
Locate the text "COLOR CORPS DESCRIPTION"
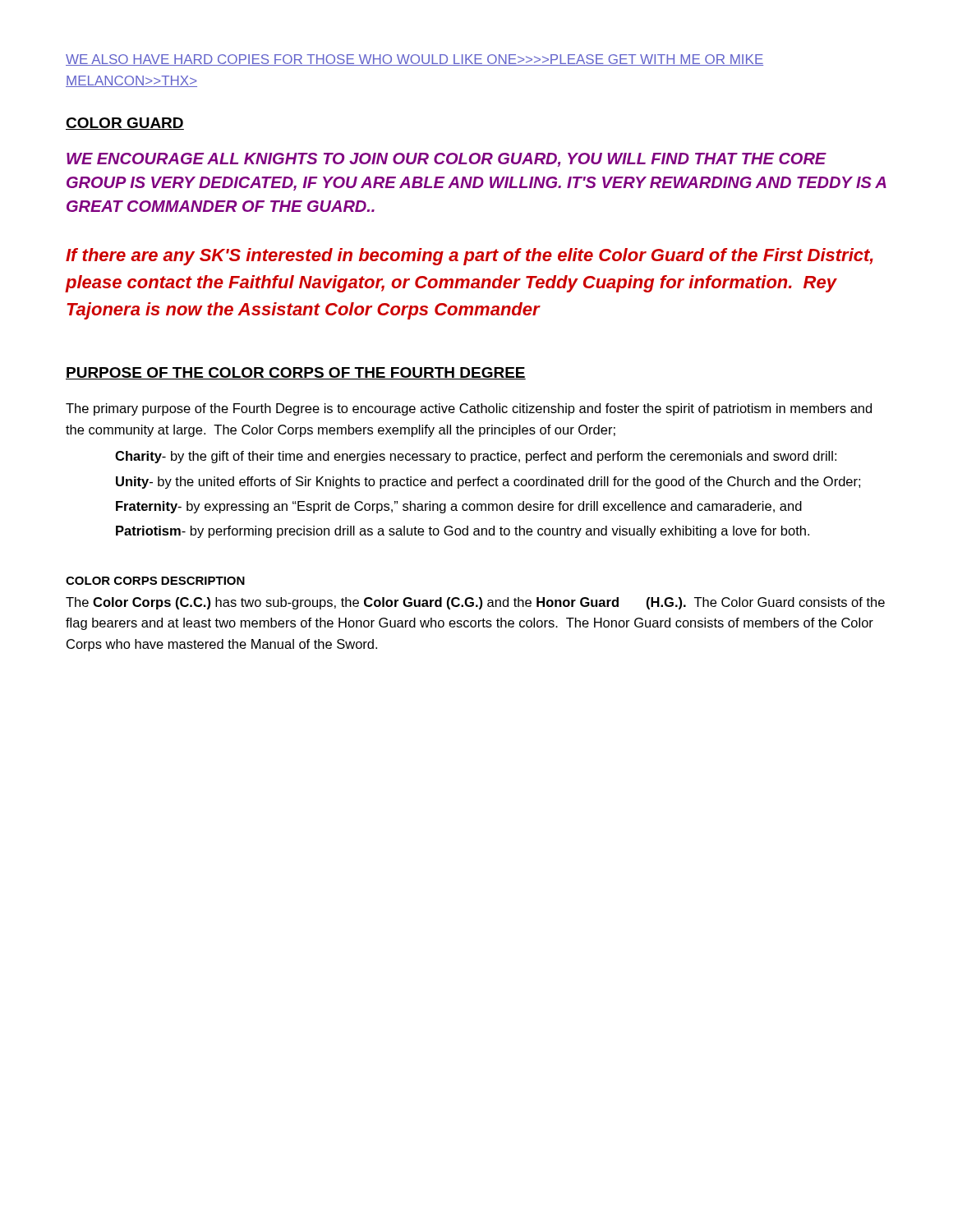[155, 580]
